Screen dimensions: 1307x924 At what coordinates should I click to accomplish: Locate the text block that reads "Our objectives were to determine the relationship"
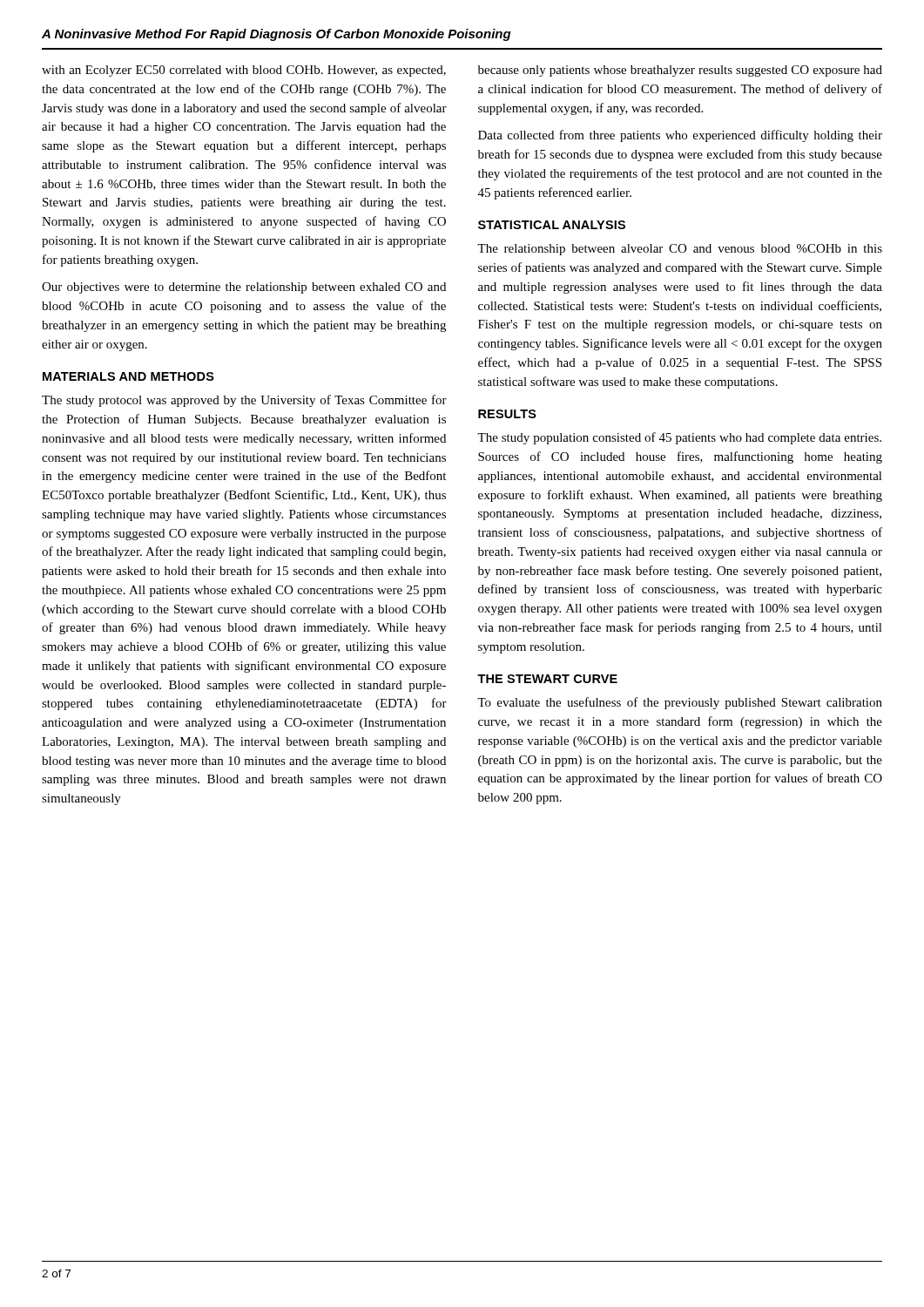click(244, 316)
